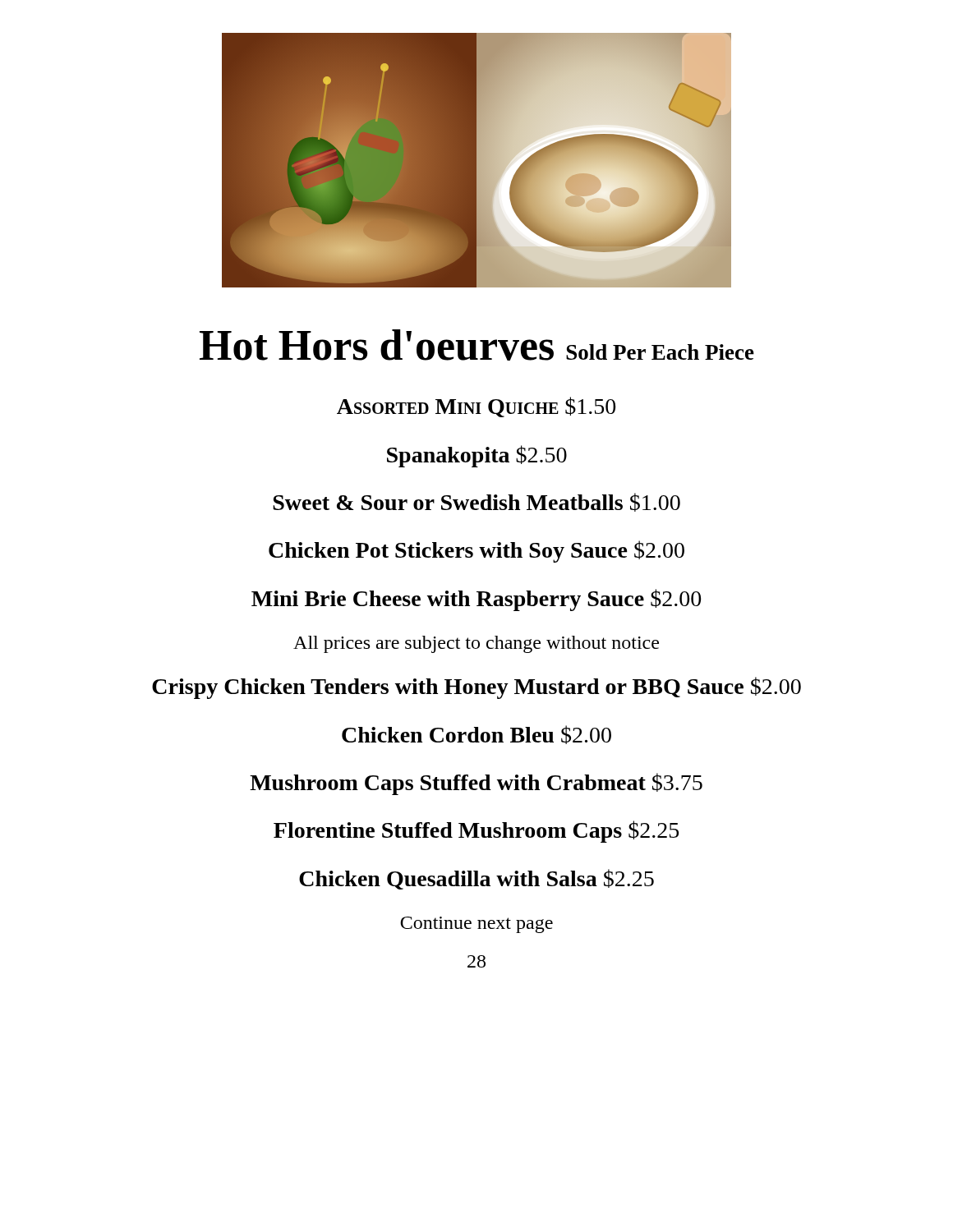Find "Chicken Cordon Bleu $2.00" on this page

click(x=476, y=734)
